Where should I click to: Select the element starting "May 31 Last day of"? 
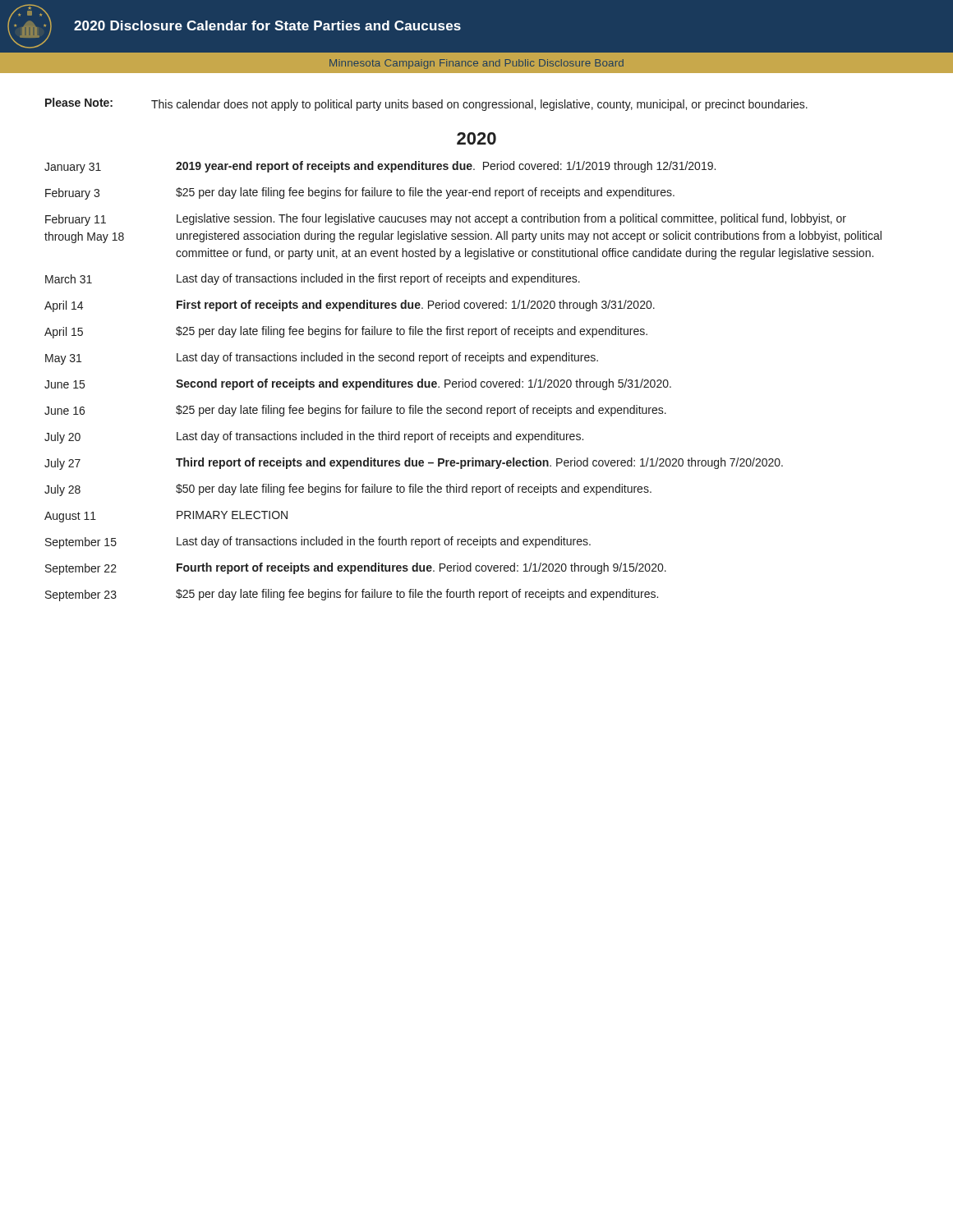click(476, 358)
